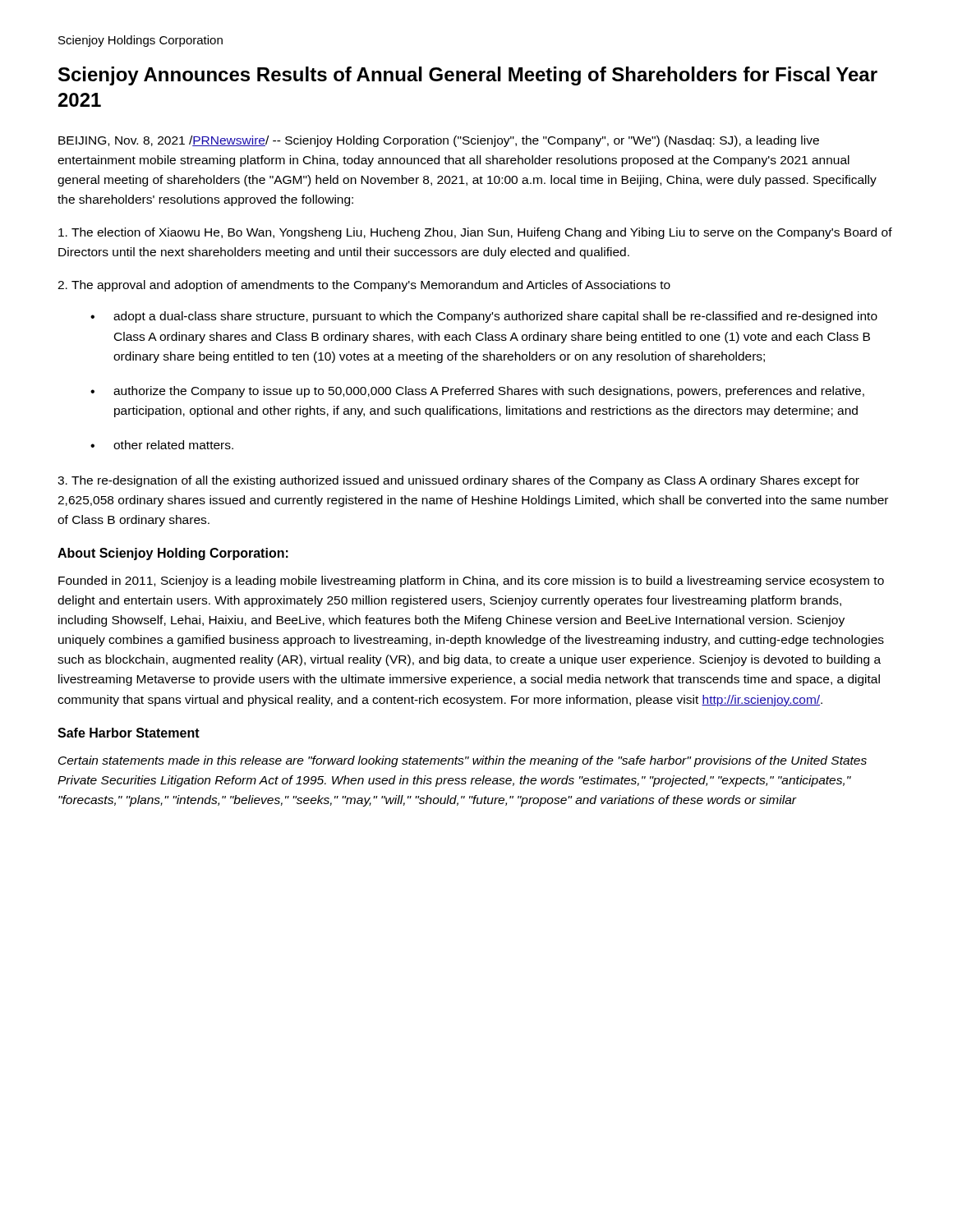Image resolution: width=953 pixels, height=1232 pixels.
Task: Find the block on this page that starts "Founded in 2011, Scienjoy is"
Action: point(471,640)
